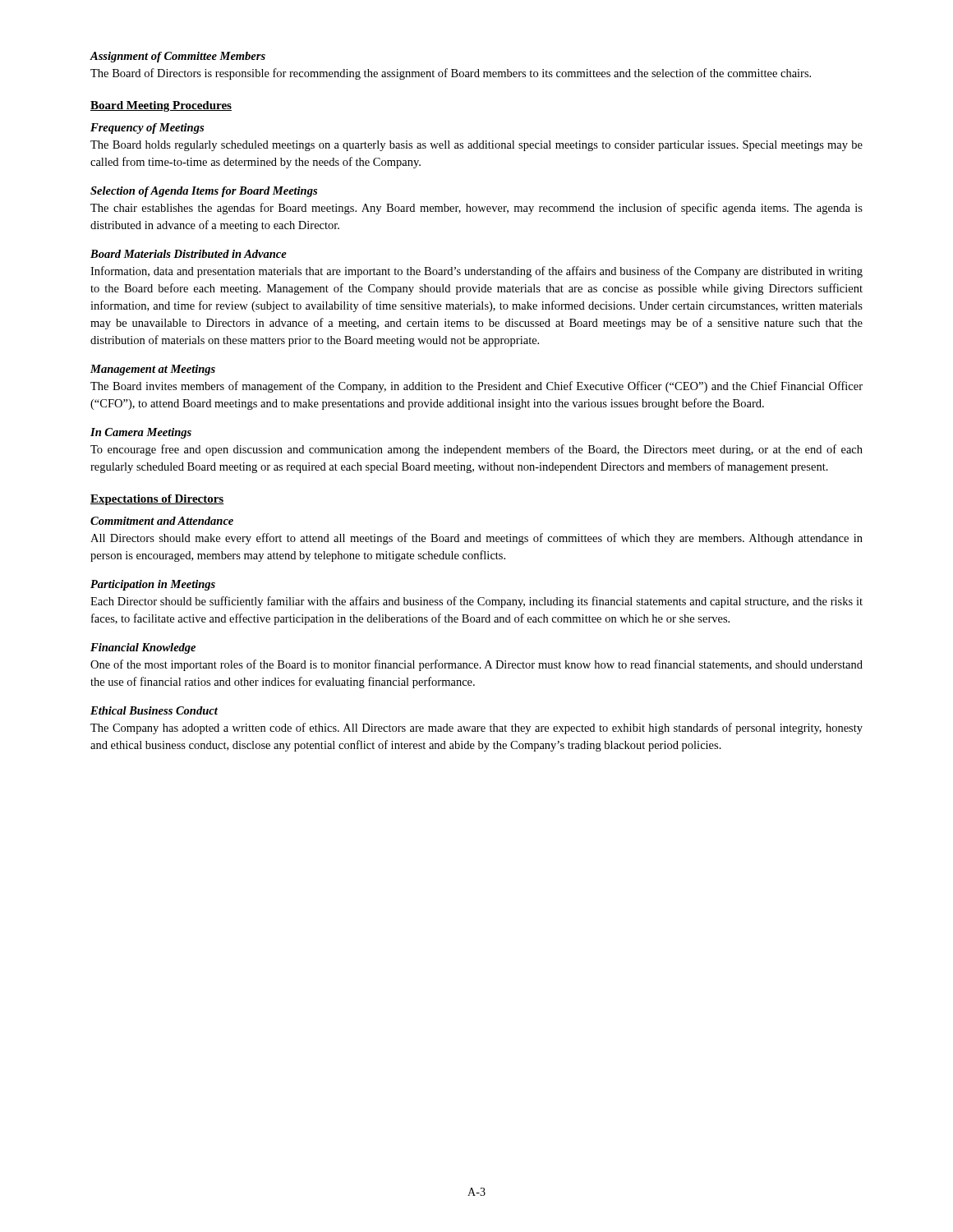Point to "In Camera Meetings"
The height and width of the screenshot is (1232, 953).
click(141, 432)
